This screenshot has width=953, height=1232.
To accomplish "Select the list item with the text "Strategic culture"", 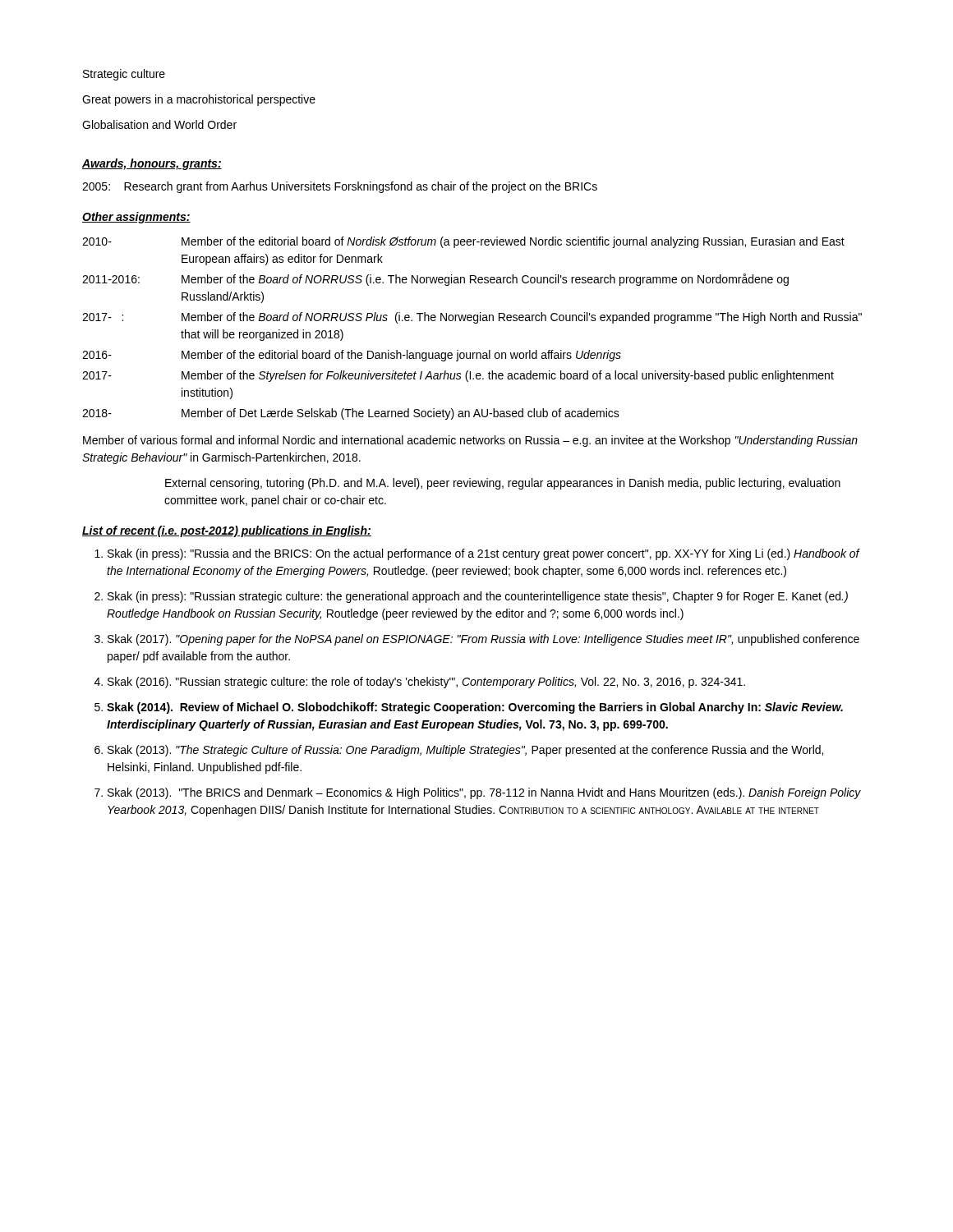I will (x=124, y=74).
